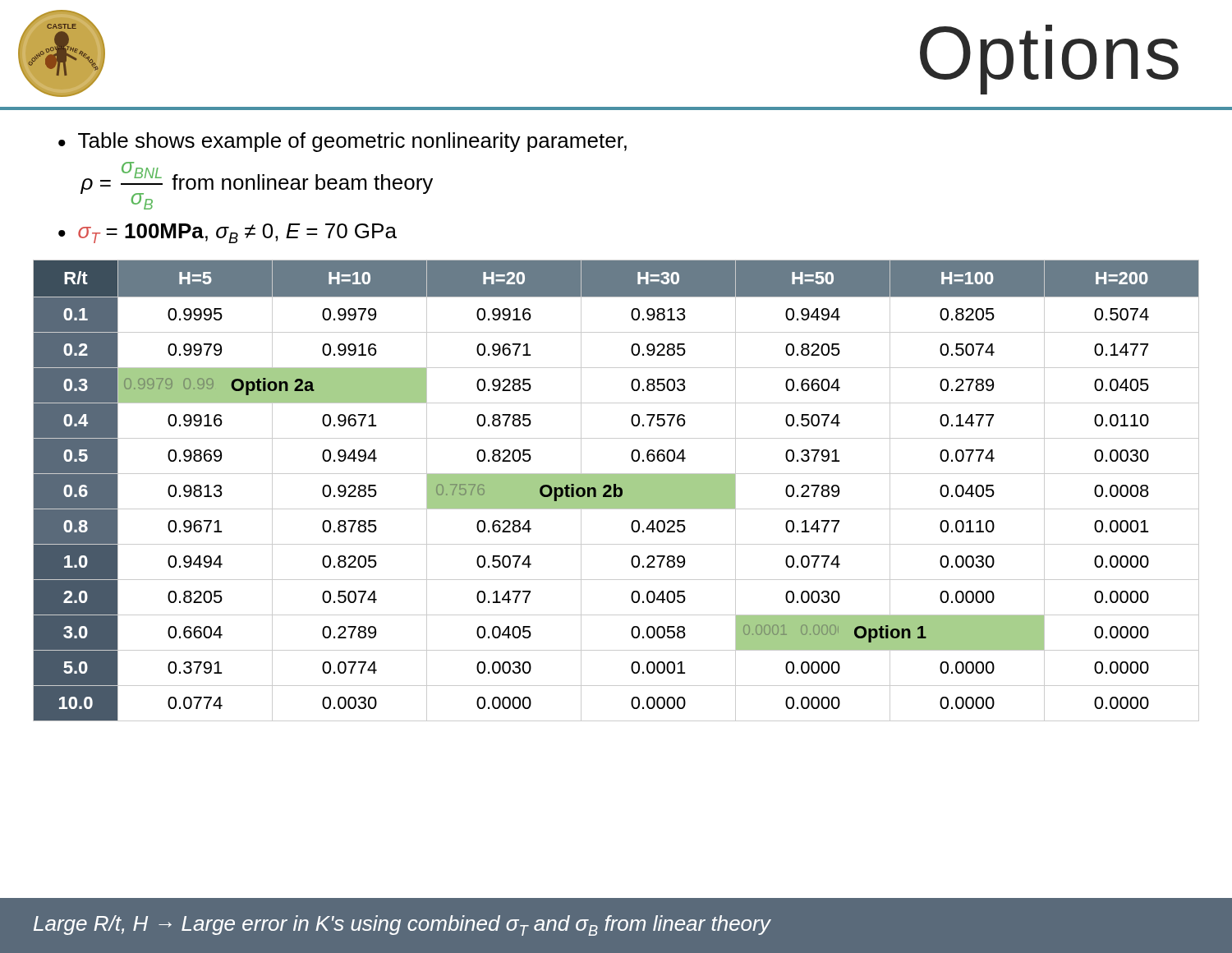Find the list item containing "• Table shows"
The width and height of the screenshot is (1232, 953).
[343, 171]
